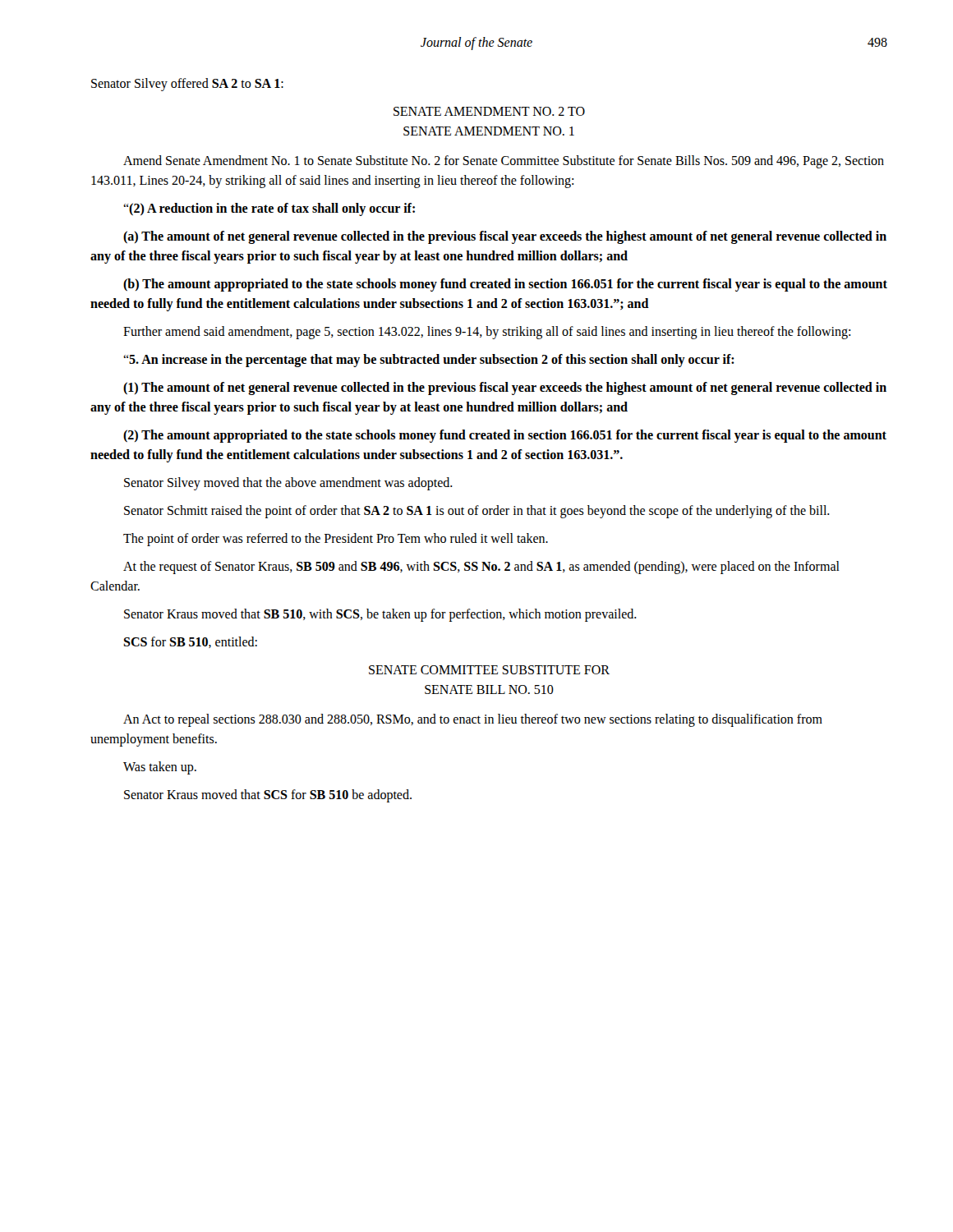
Task: Find the block on this page that starts "The point of order was referred to"
Action: [336, 538]
